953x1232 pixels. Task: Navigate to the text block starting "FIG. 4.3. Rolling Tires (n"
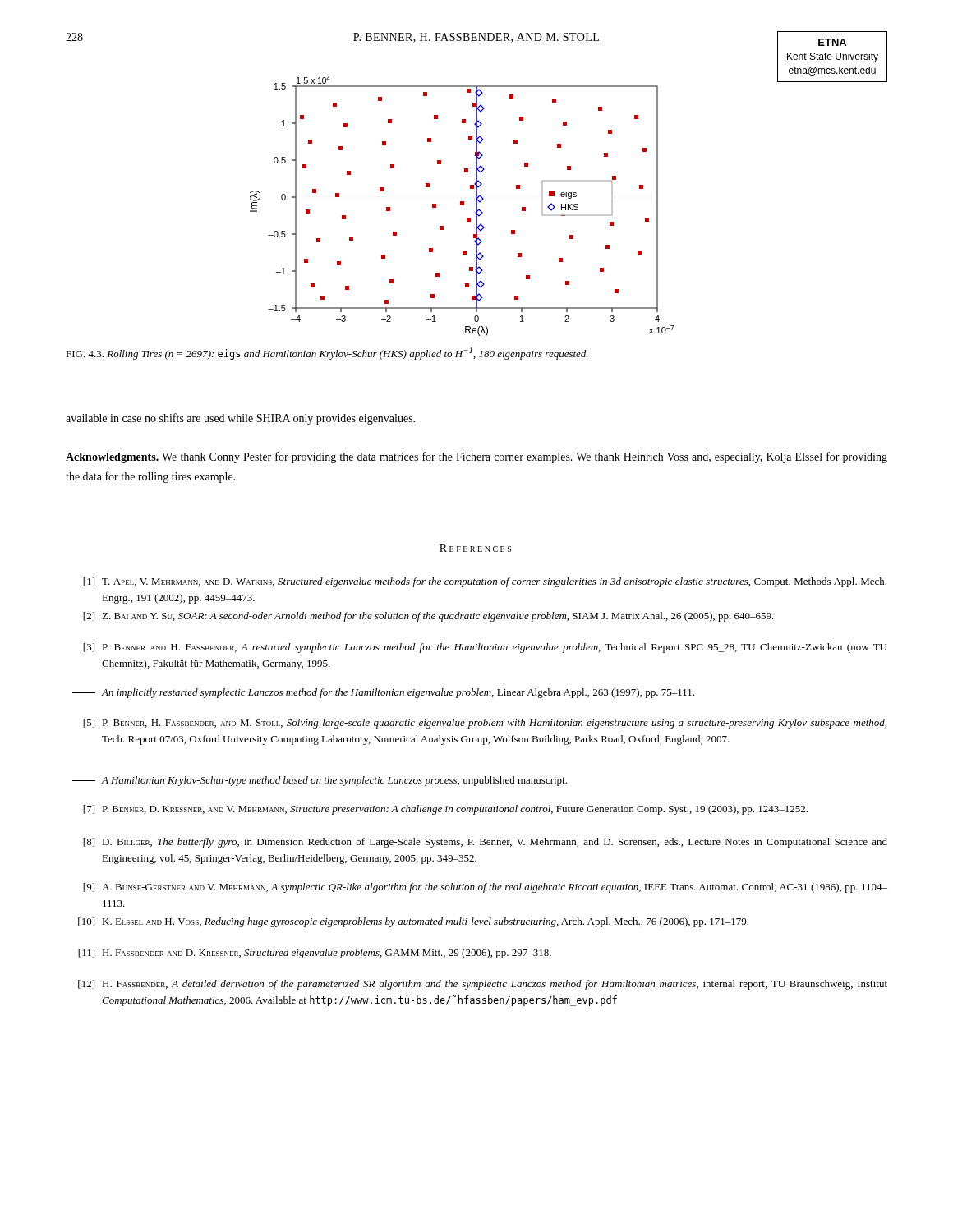[x=327, y=352]
